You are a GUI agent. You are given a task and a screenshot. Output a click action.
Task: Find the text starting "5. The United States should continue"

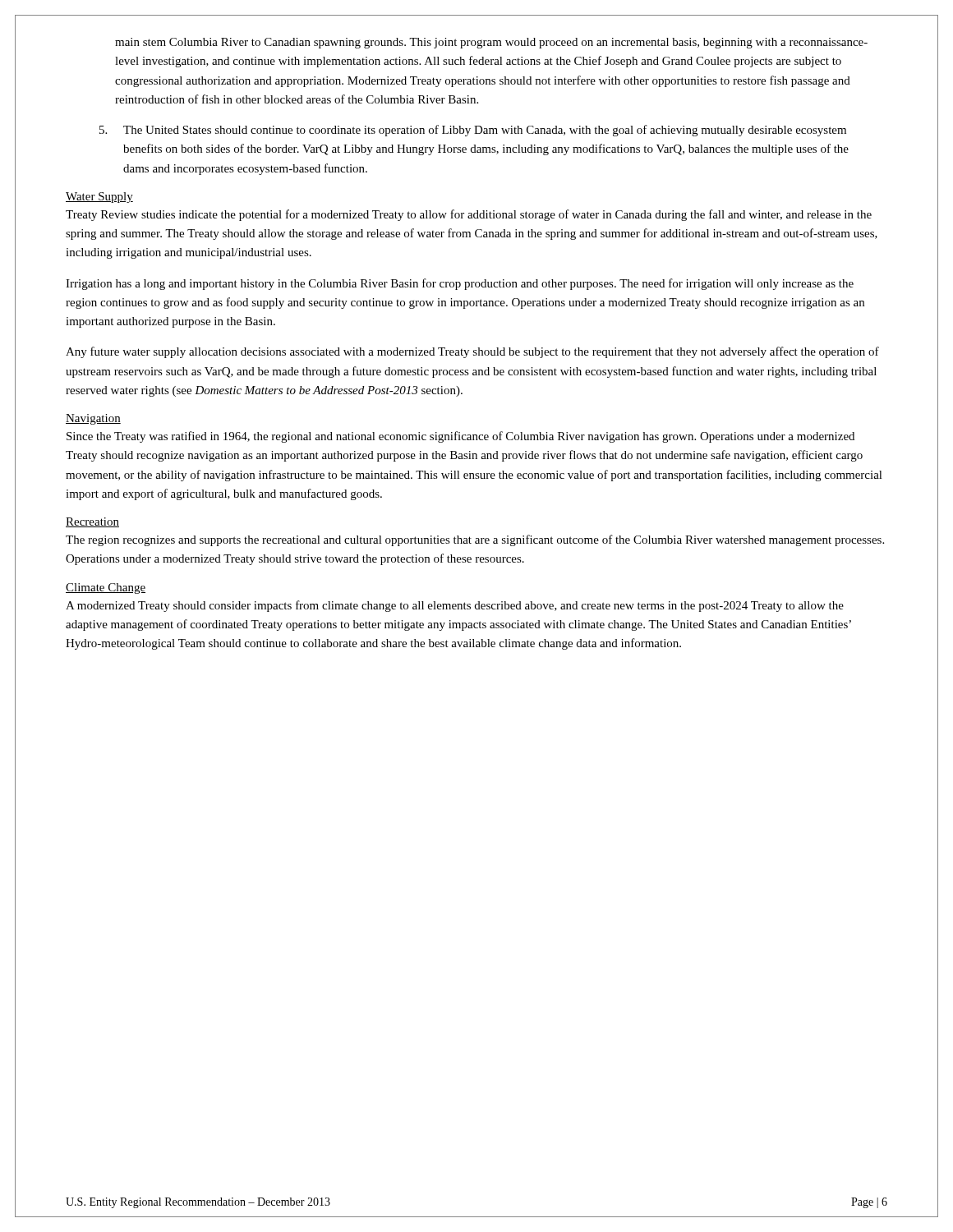tap(485, 149)
